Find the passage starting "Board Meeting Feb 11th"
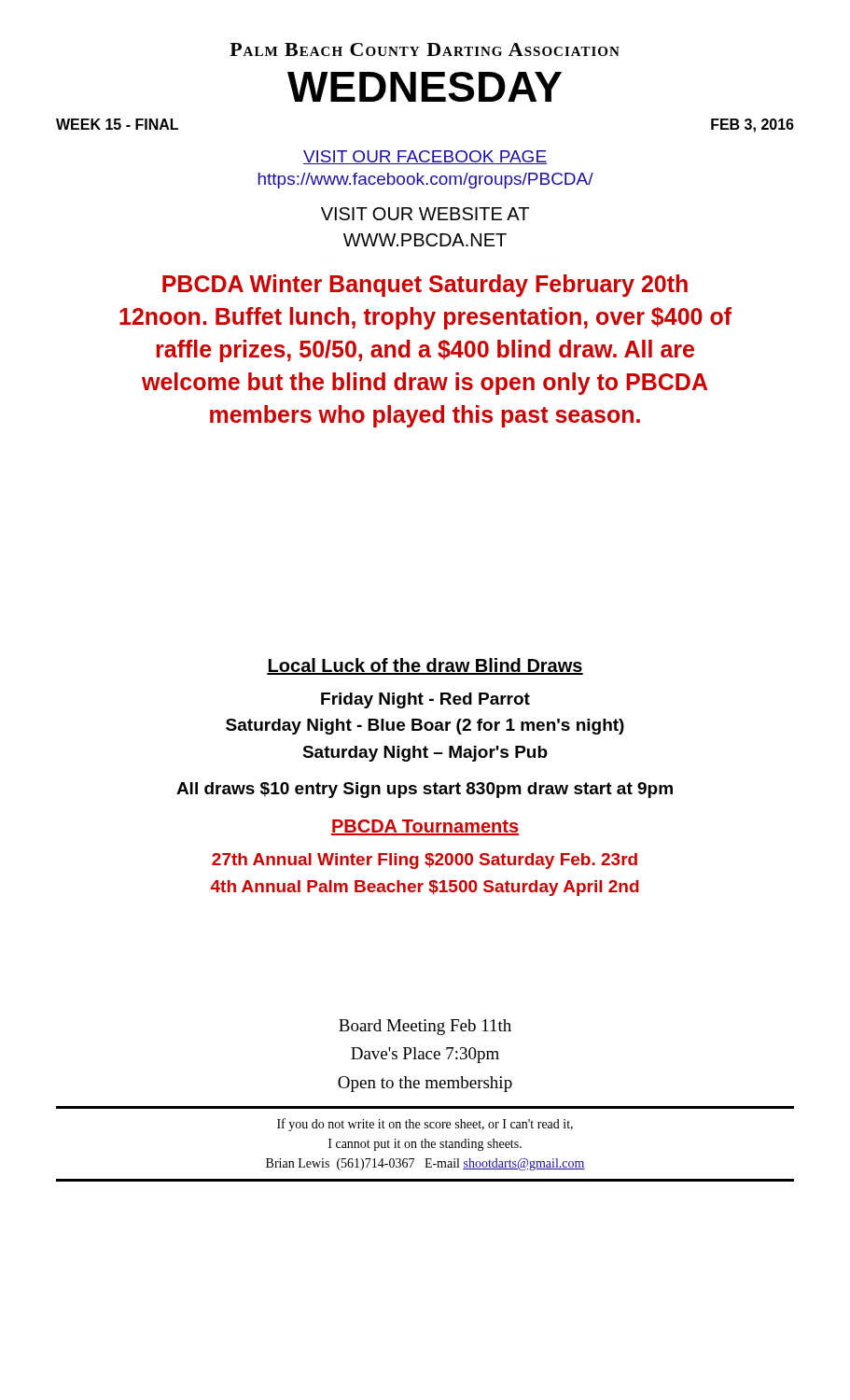 pyautogui.click(x=425, y=1054)
